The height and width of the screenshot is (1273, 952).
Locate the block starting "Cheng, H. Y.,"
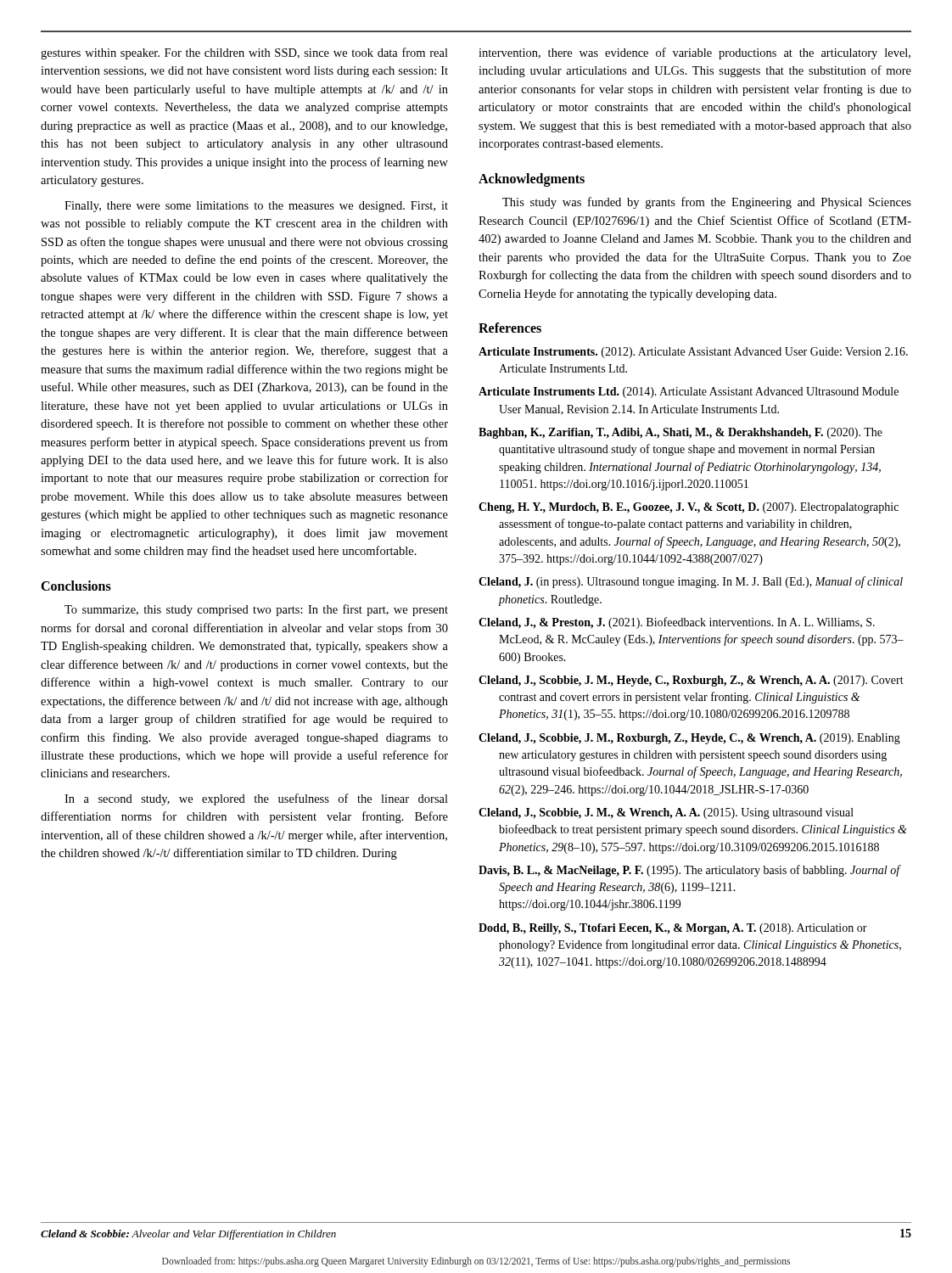tap(695, 534)
